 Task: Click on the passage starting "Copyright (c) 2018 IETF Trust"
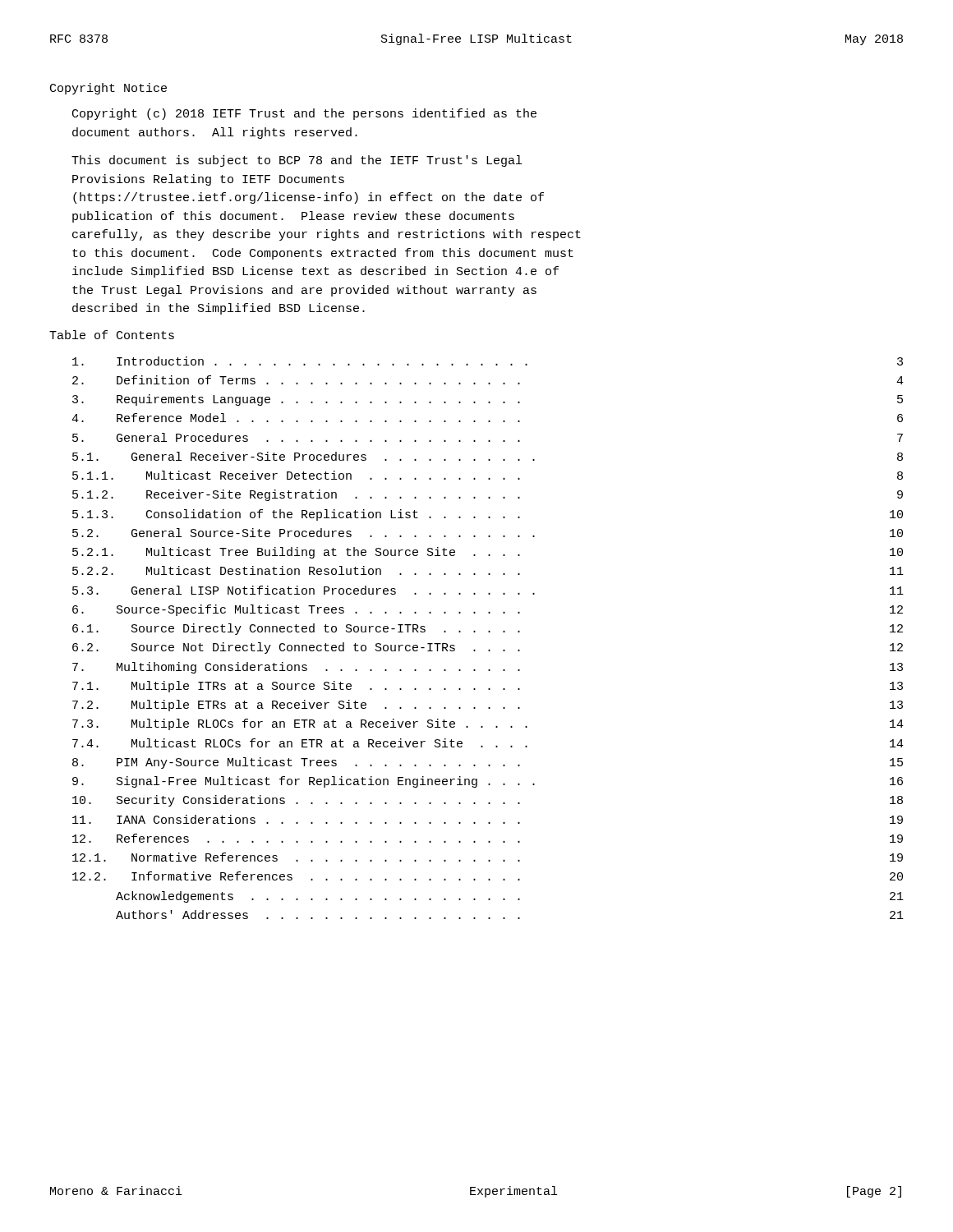point(293,124)
